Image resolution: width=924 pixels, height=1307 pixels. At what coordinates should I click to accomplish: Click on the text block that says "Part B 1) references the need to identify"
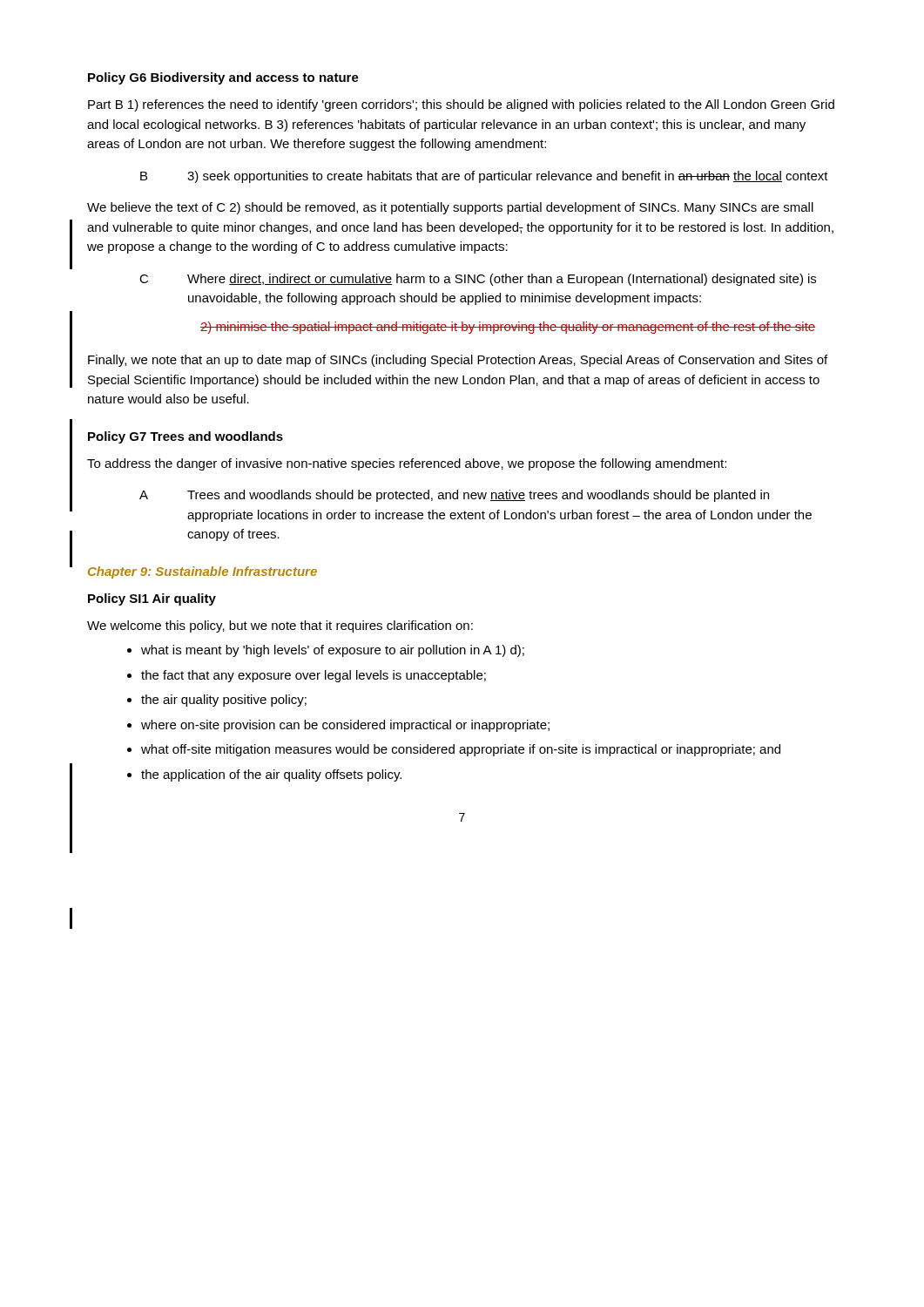pos(461,124)
